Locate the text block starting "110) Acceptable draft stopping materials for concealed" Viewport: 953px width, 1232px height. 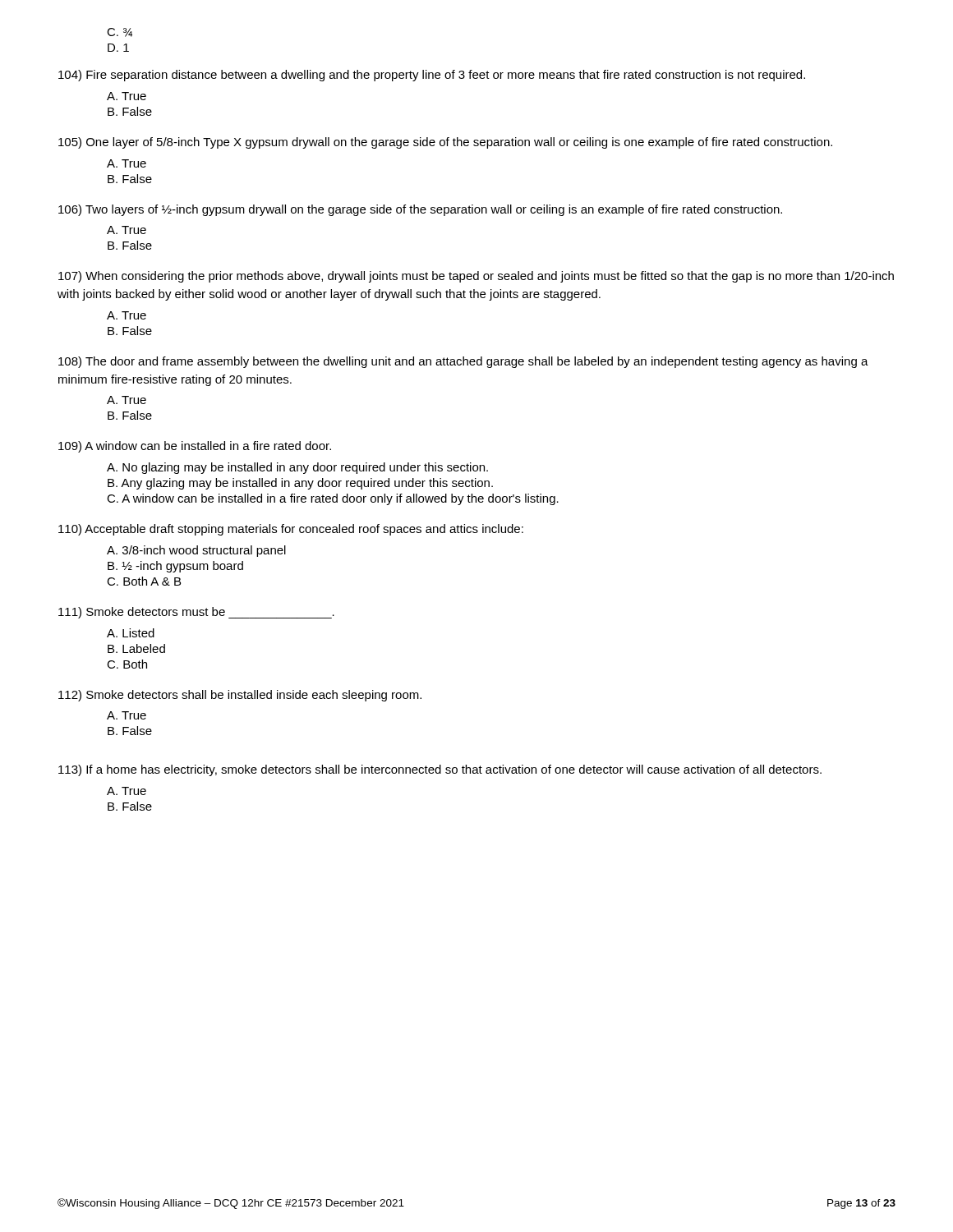[x=291, y=529]
